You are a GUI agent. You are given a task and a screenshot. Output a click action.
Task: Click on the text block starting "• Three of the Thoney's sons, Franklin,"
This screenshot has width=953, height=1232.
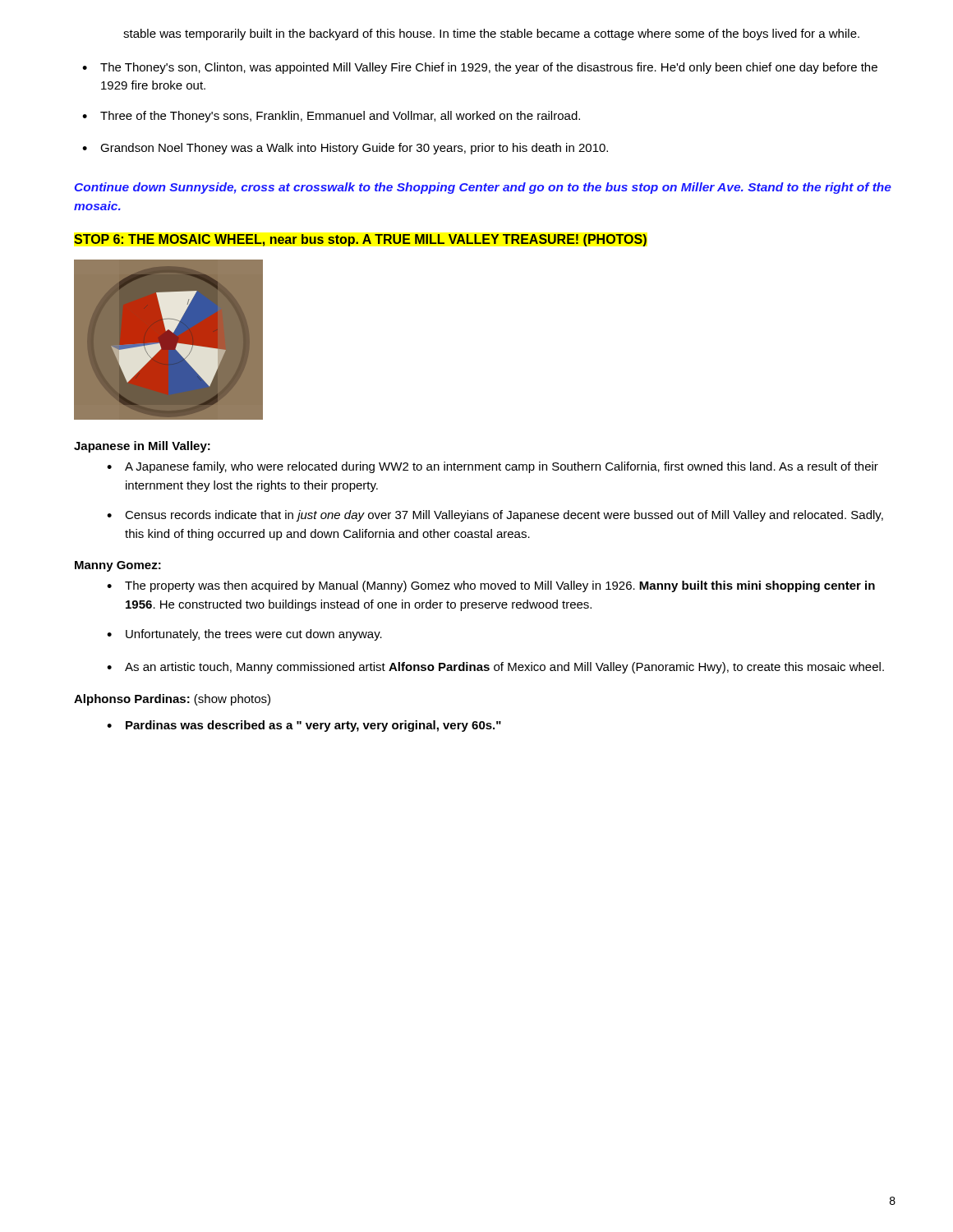click(489, 117)
